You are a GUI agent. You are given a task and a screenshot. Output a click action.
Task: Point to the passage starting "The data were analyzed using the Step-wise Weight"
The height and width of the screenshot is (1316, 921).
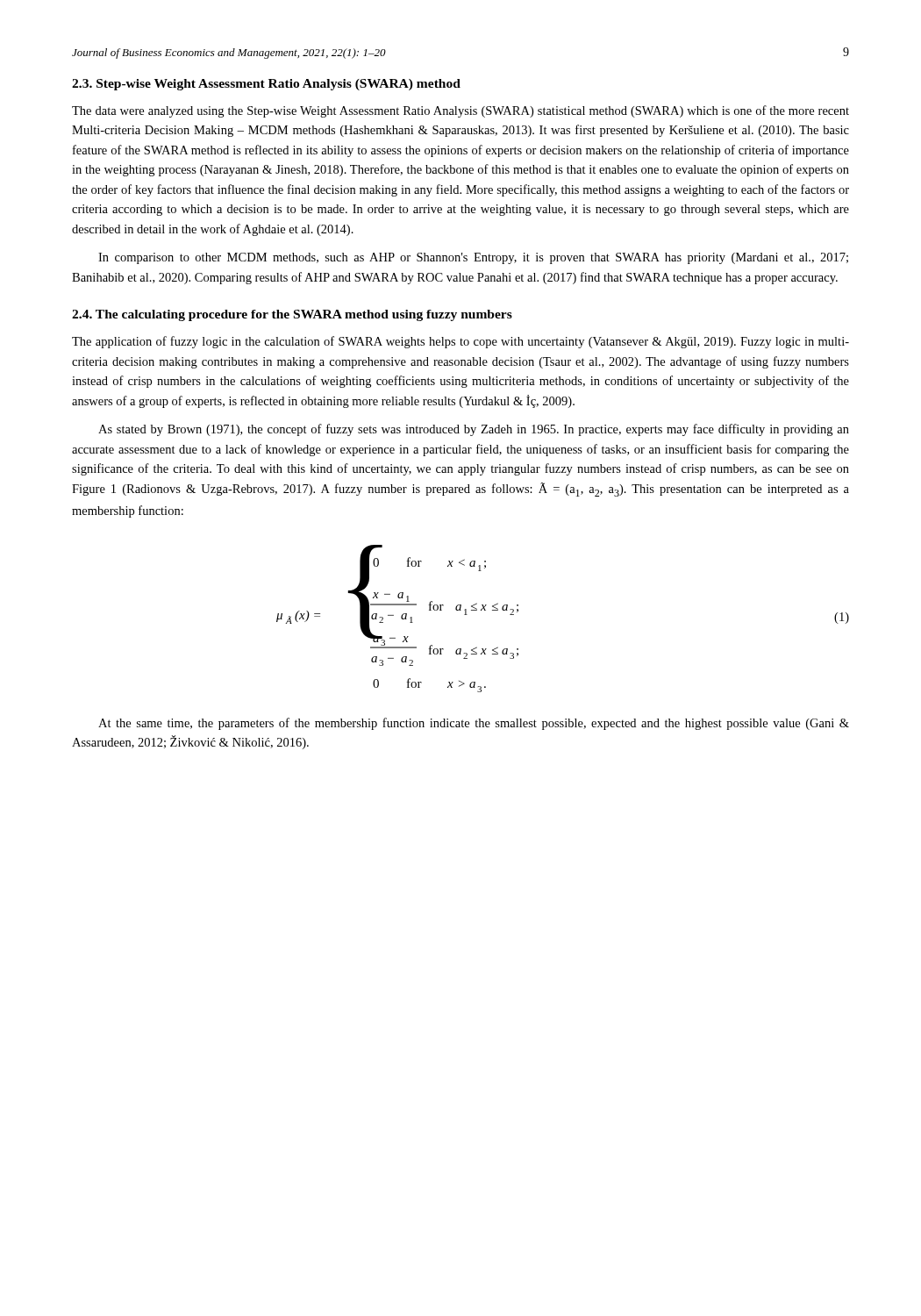coord(460,170)
